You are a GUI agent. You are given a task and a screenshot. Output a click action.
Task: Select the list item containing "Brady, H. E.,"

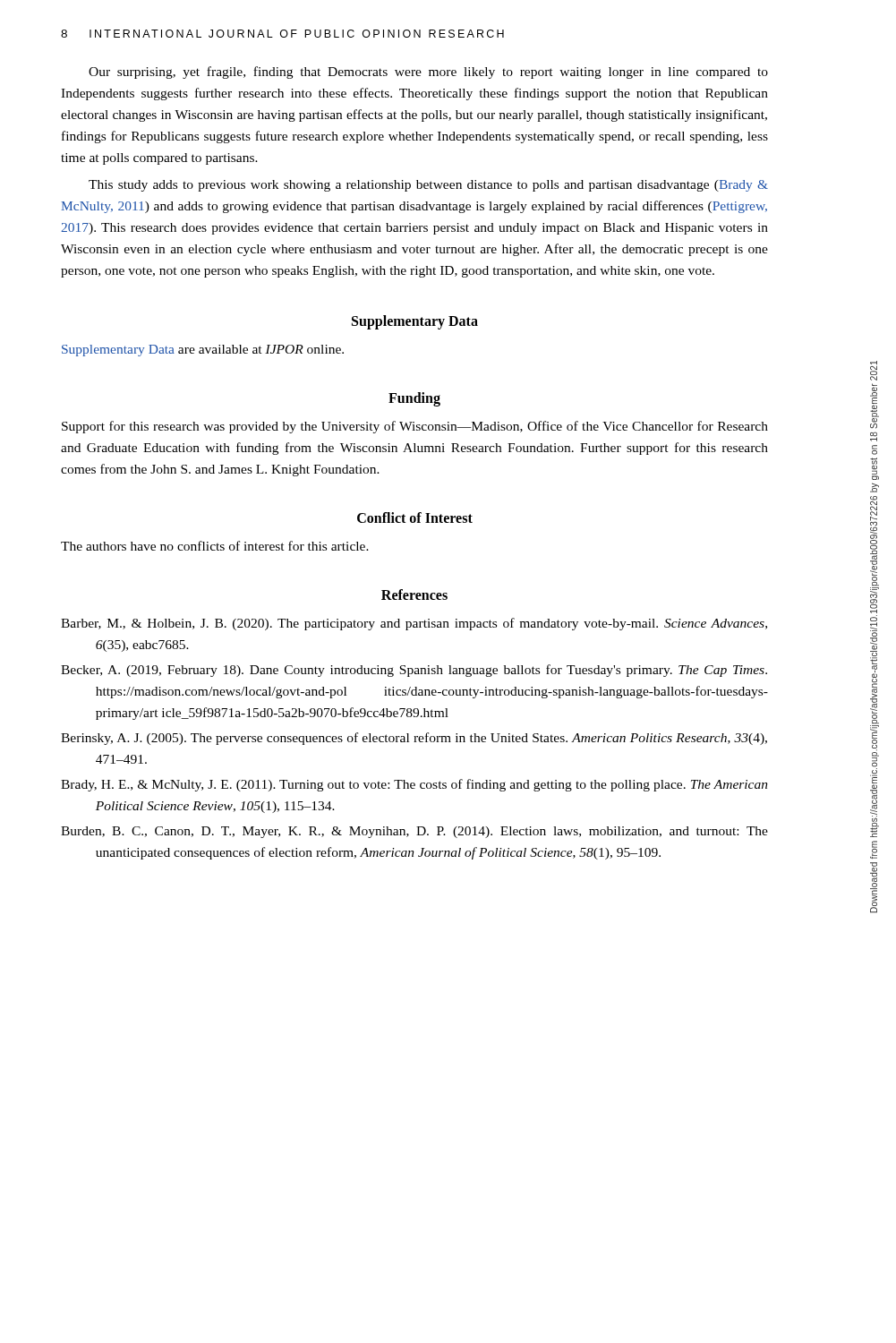(414, 795)
